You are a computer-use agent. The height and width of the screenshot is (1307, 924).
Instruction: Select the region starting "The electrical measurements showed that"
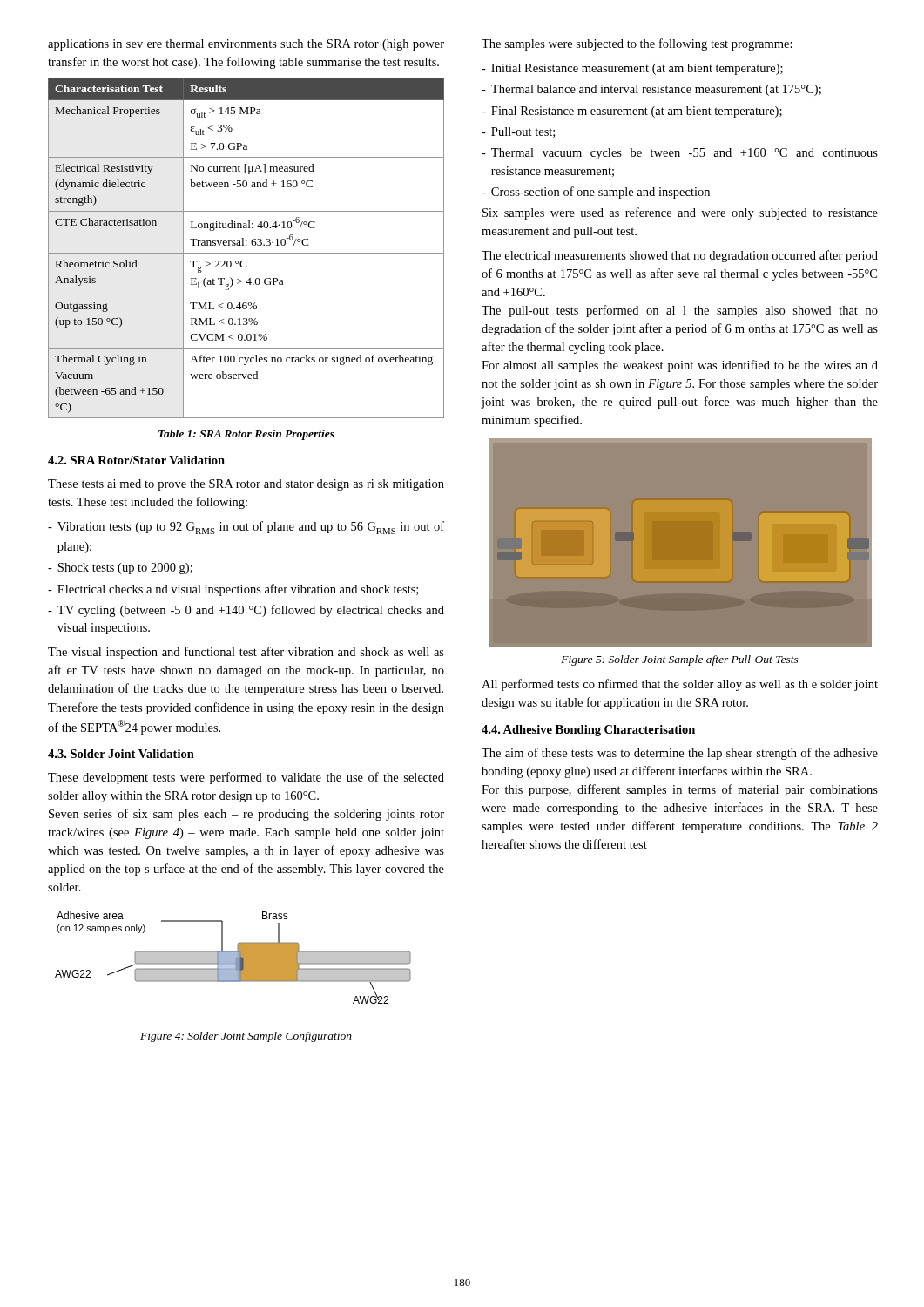(680, 338)
